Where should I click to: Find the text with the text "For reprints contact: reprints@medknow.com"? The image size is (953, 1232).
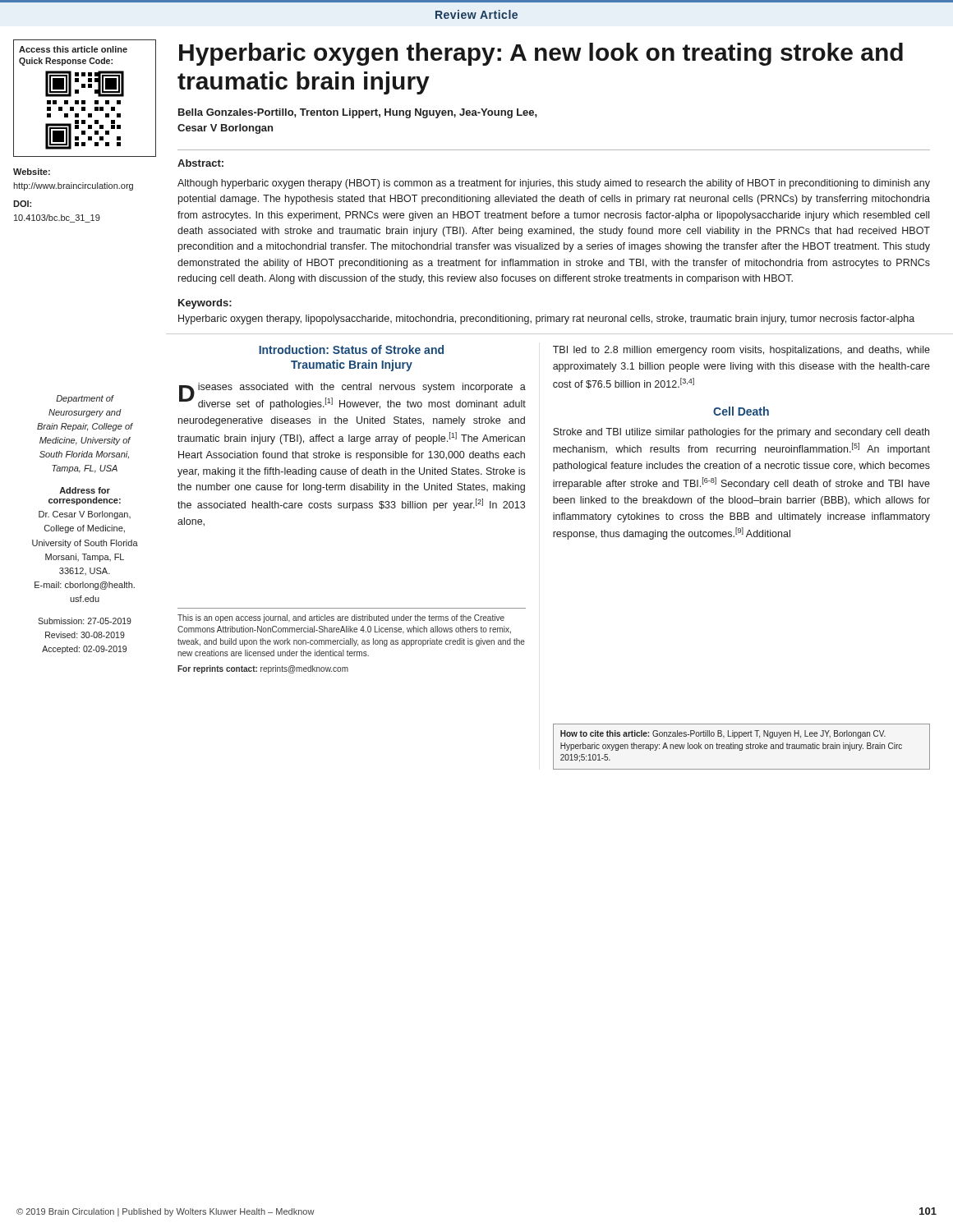coord(263,669)
